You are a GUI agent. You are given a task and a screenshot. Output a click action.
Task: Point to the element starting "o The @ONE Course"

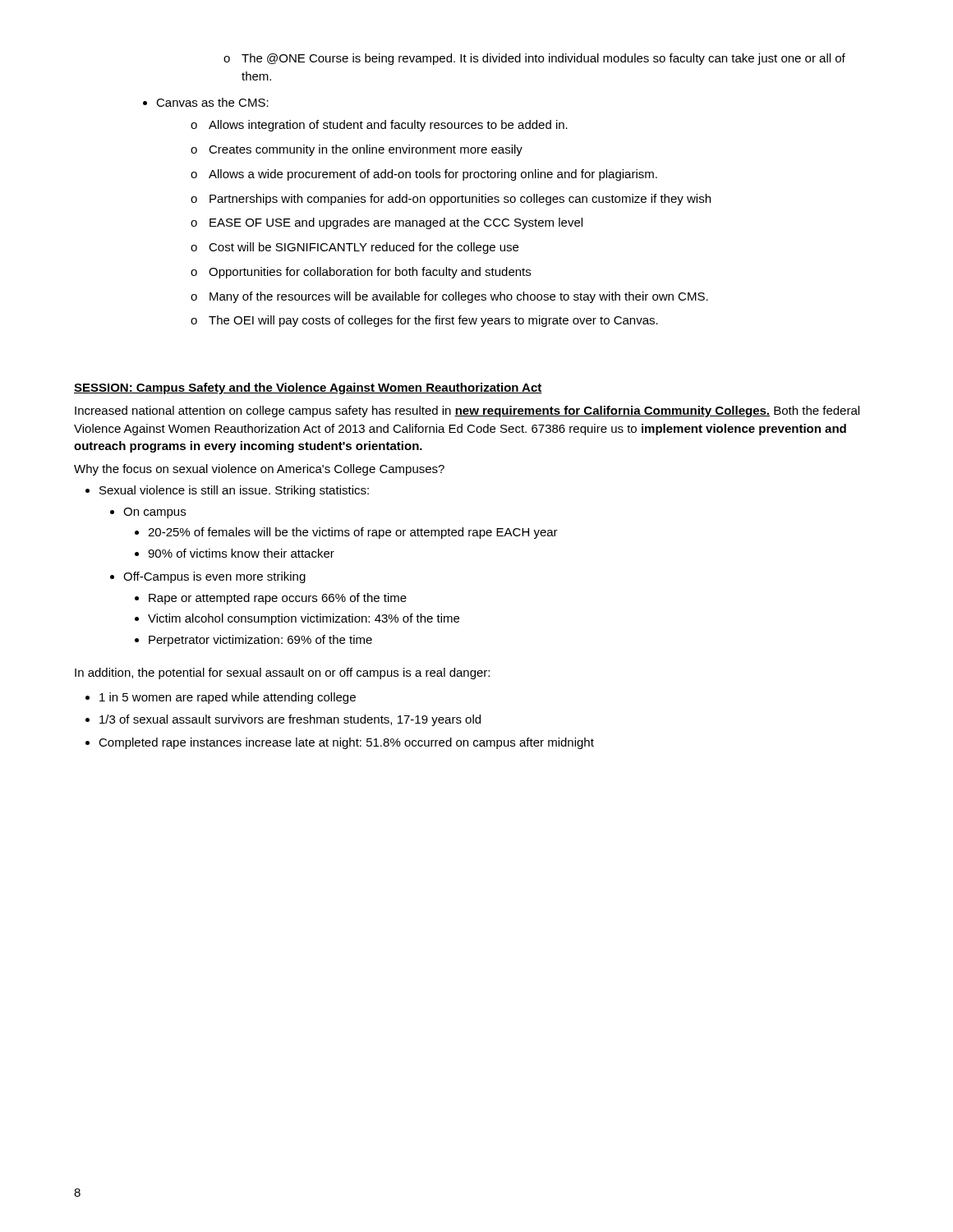point(550,67)
